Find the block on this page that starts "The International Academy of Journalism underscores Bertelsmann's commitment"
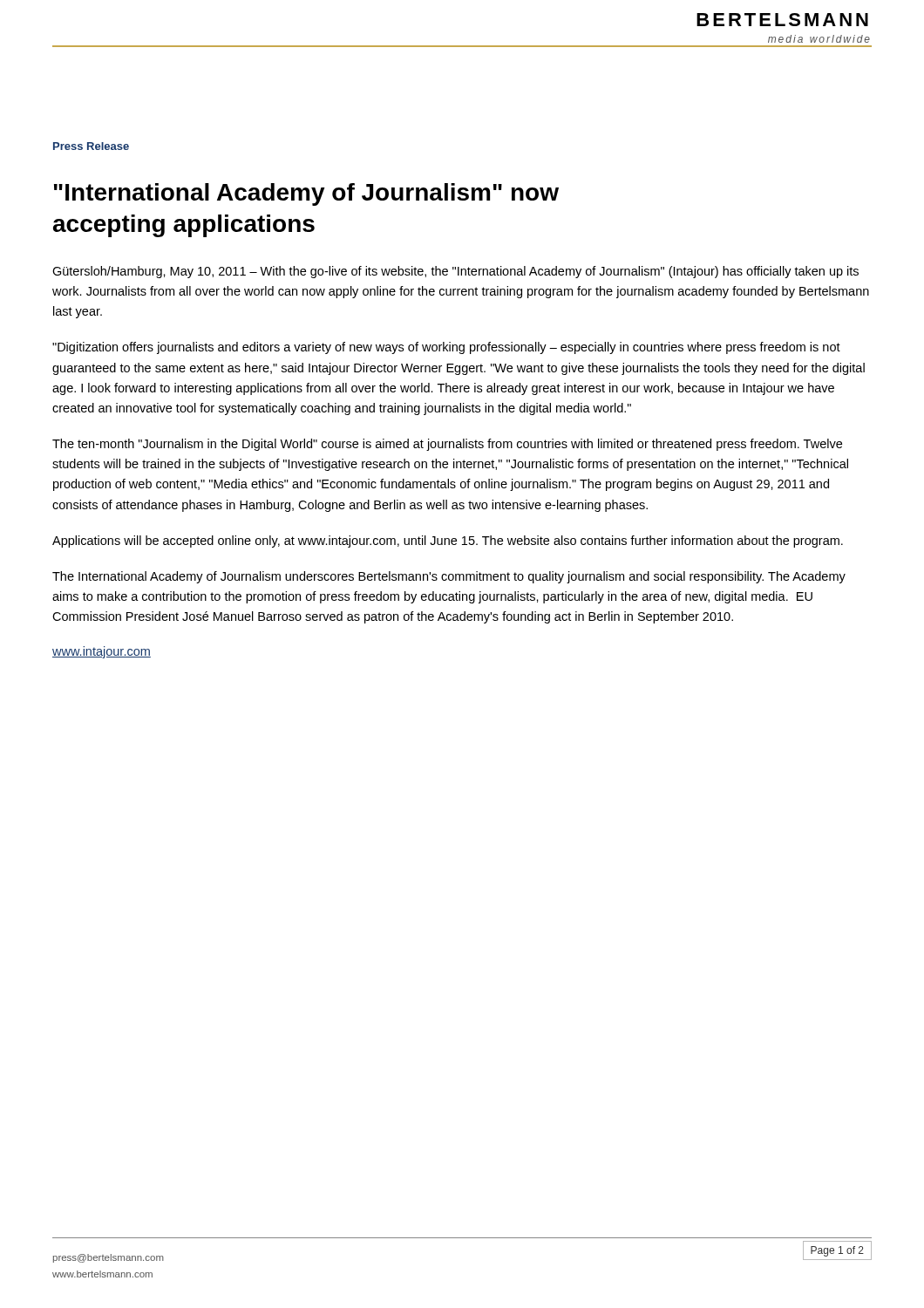 click(449, 597)
